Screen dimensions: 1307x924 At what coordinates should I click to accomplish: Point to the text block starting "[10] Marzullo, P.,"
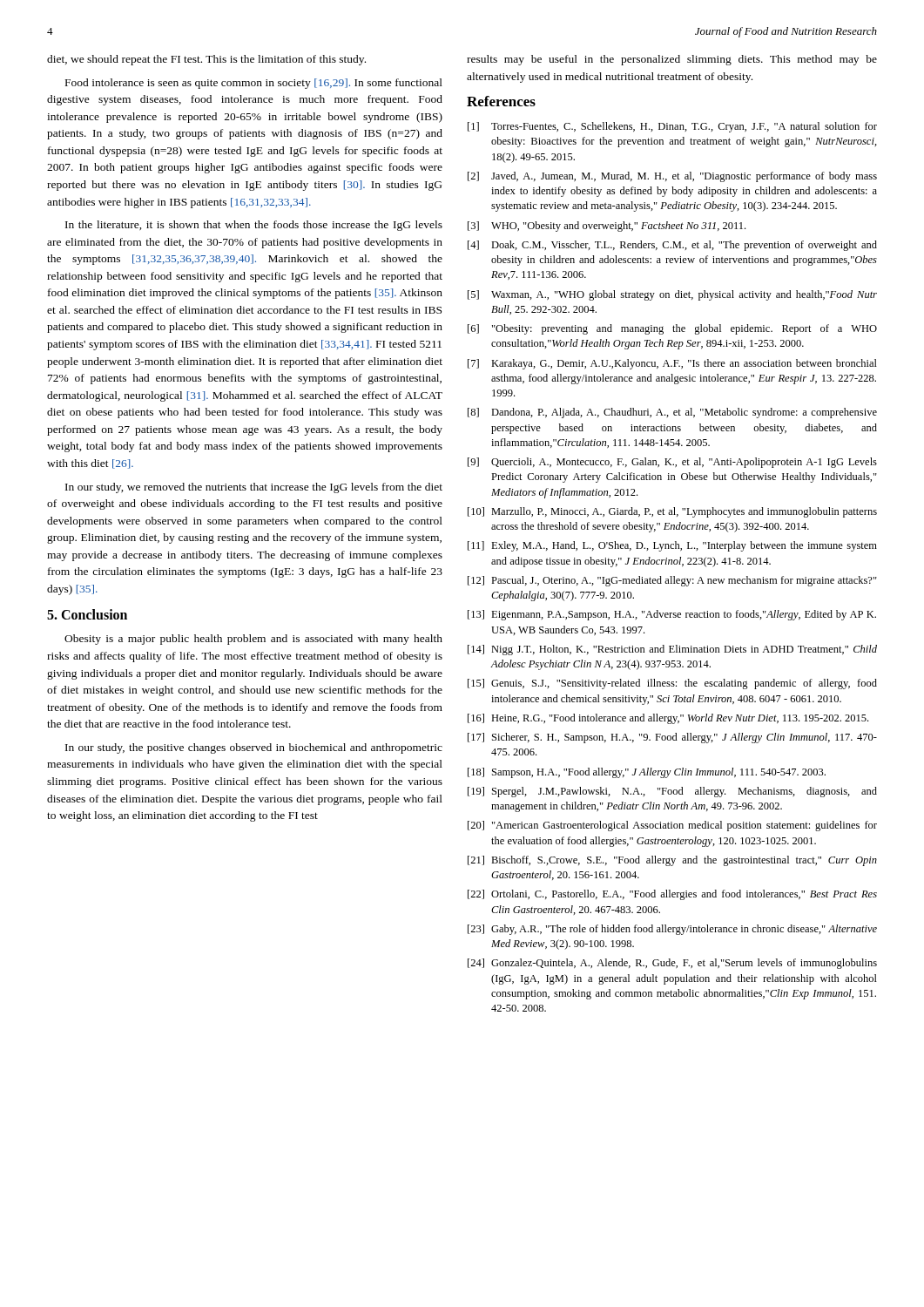pyautogui.click(x=672, y=519)
